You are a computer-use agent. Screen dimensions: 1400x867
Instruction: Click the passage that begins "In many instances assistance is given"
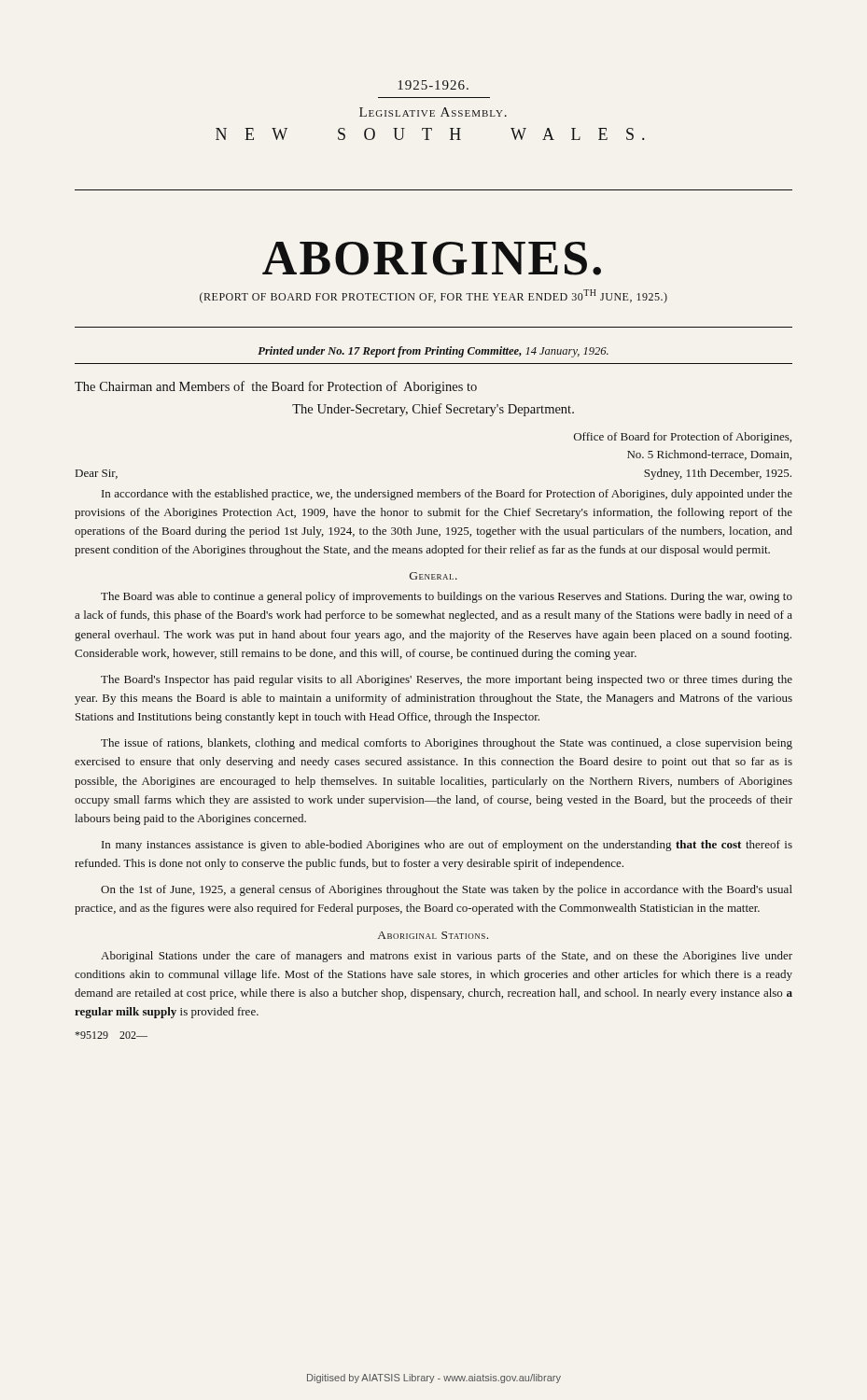coord(434,854)
